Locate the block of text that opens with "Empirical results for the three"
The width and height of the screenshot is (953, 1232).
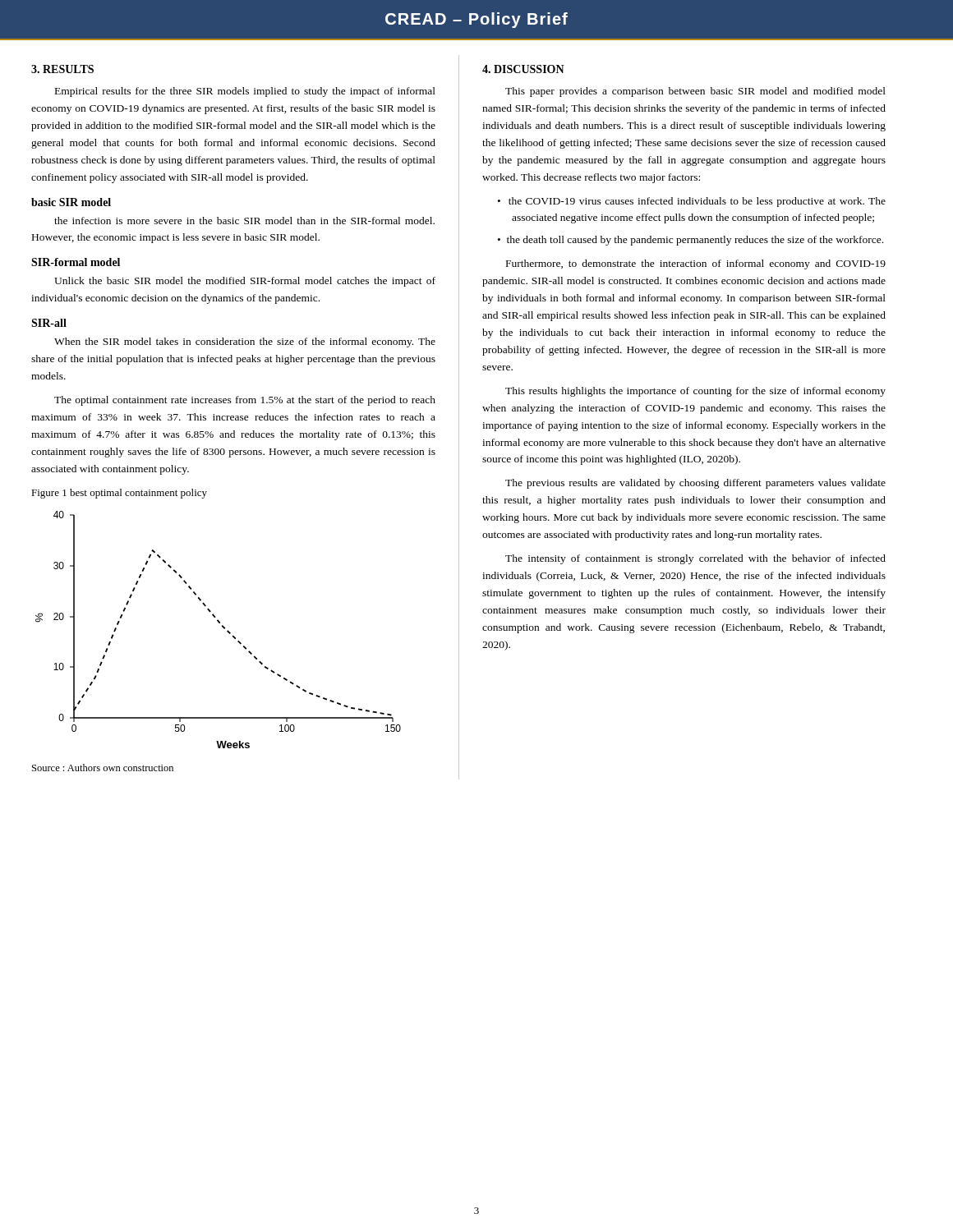[x=233, y=134]
